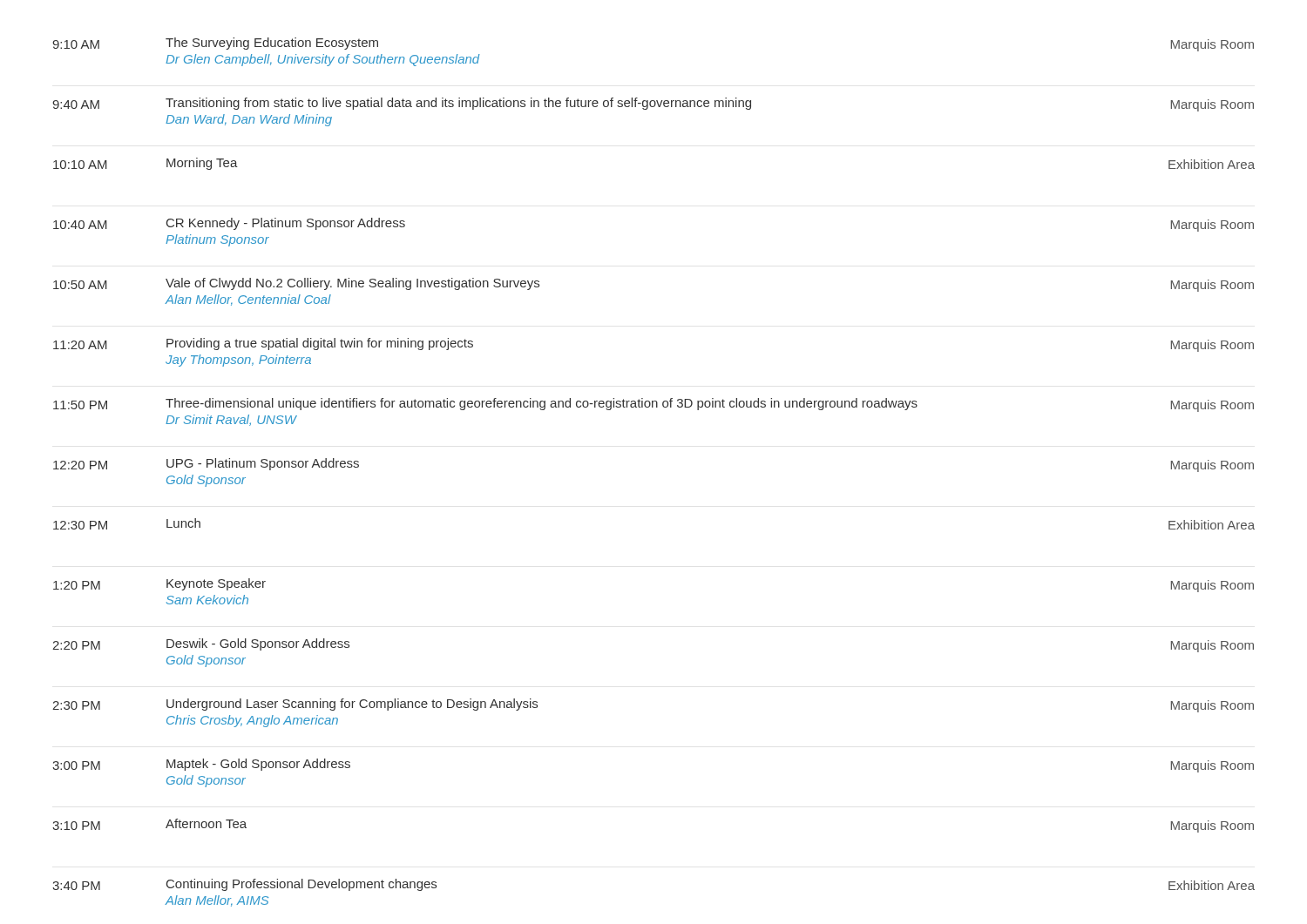This screenshot has height=924, width=1307.
Task: Locate the text block starting "9:10 AM The Surveying"
Action: 72,44
